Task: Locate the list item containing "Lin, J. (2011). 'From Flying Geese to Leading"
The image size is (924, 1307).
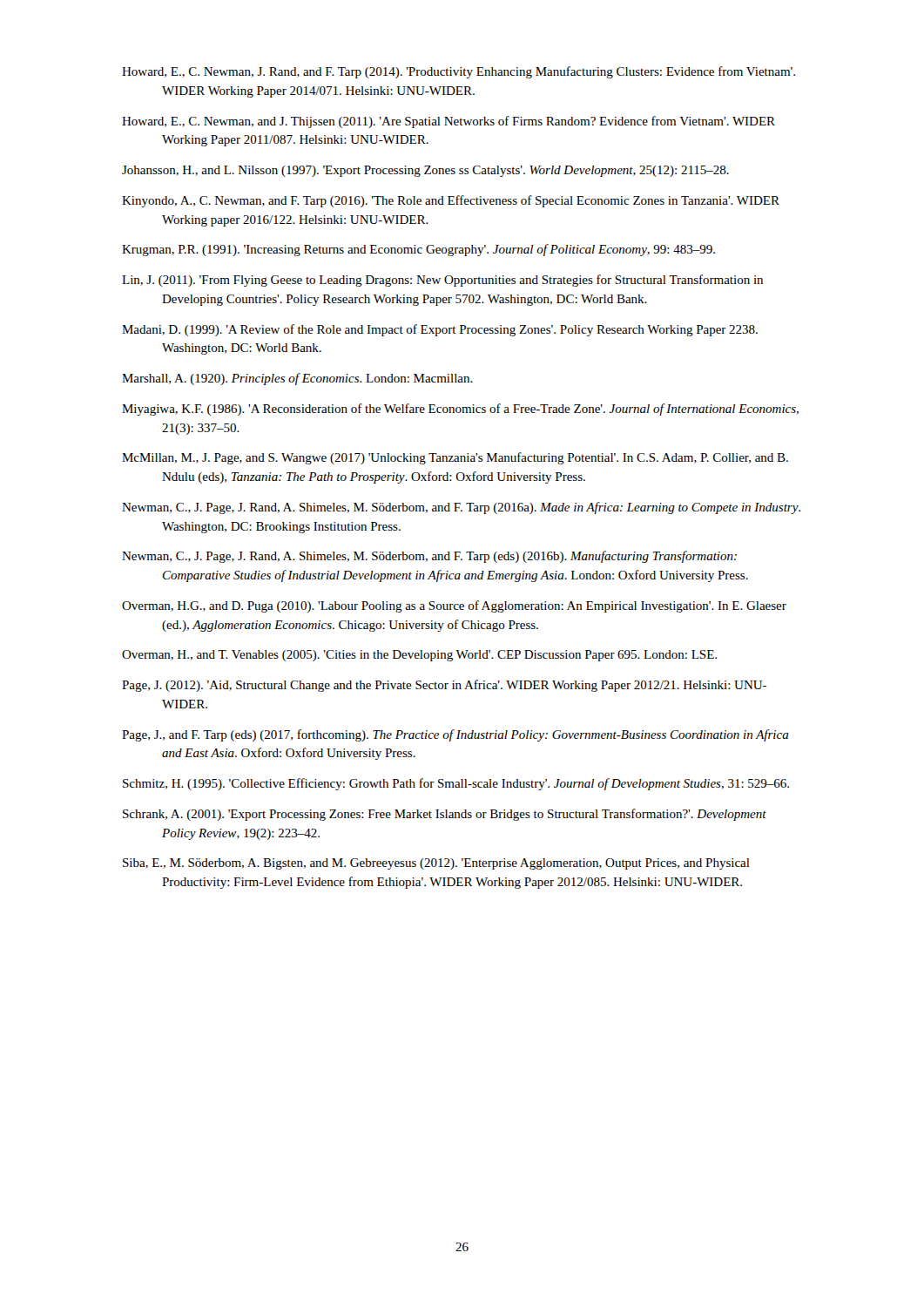Action: 462,290
